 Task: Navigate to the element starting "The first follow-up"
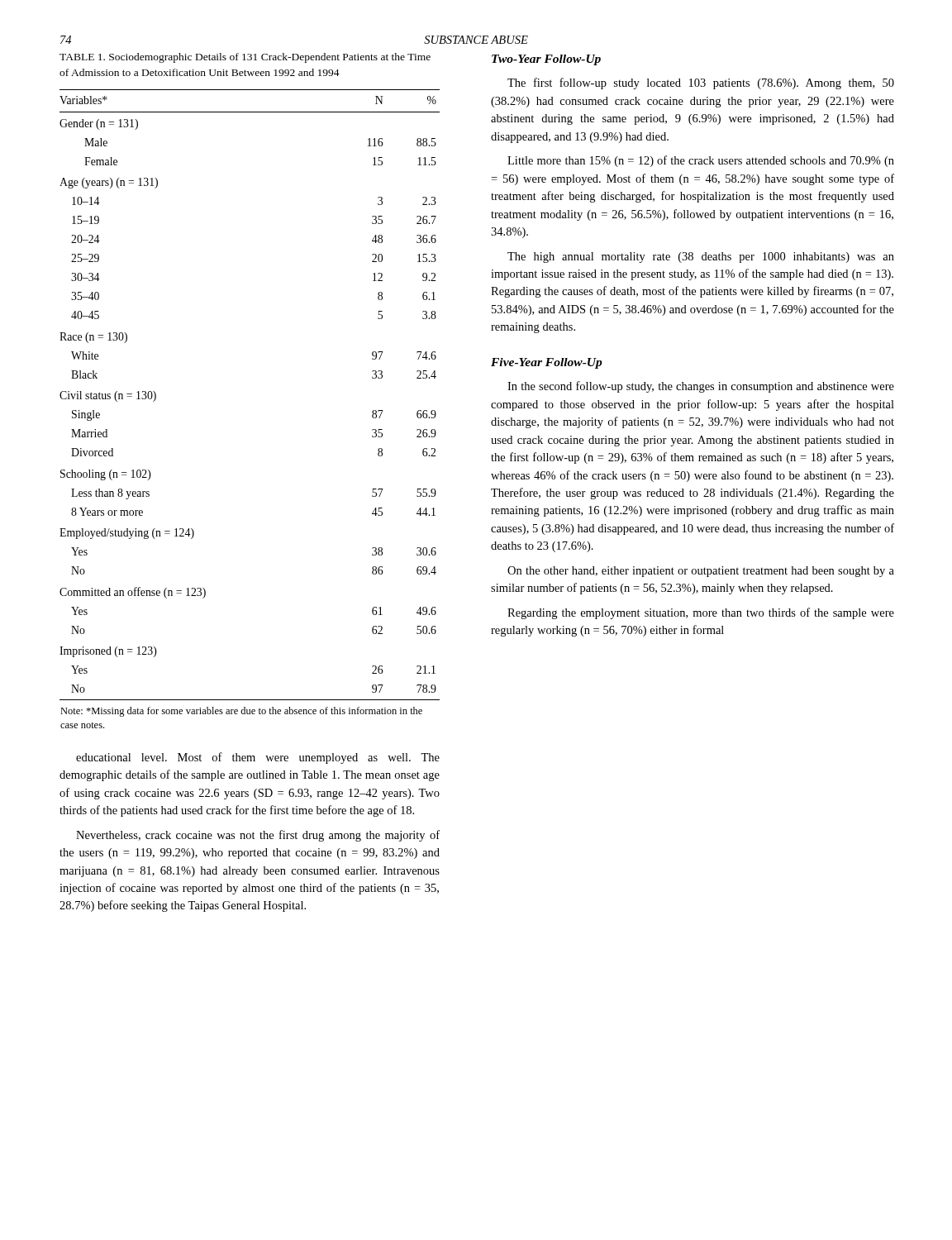coord(692,110)
